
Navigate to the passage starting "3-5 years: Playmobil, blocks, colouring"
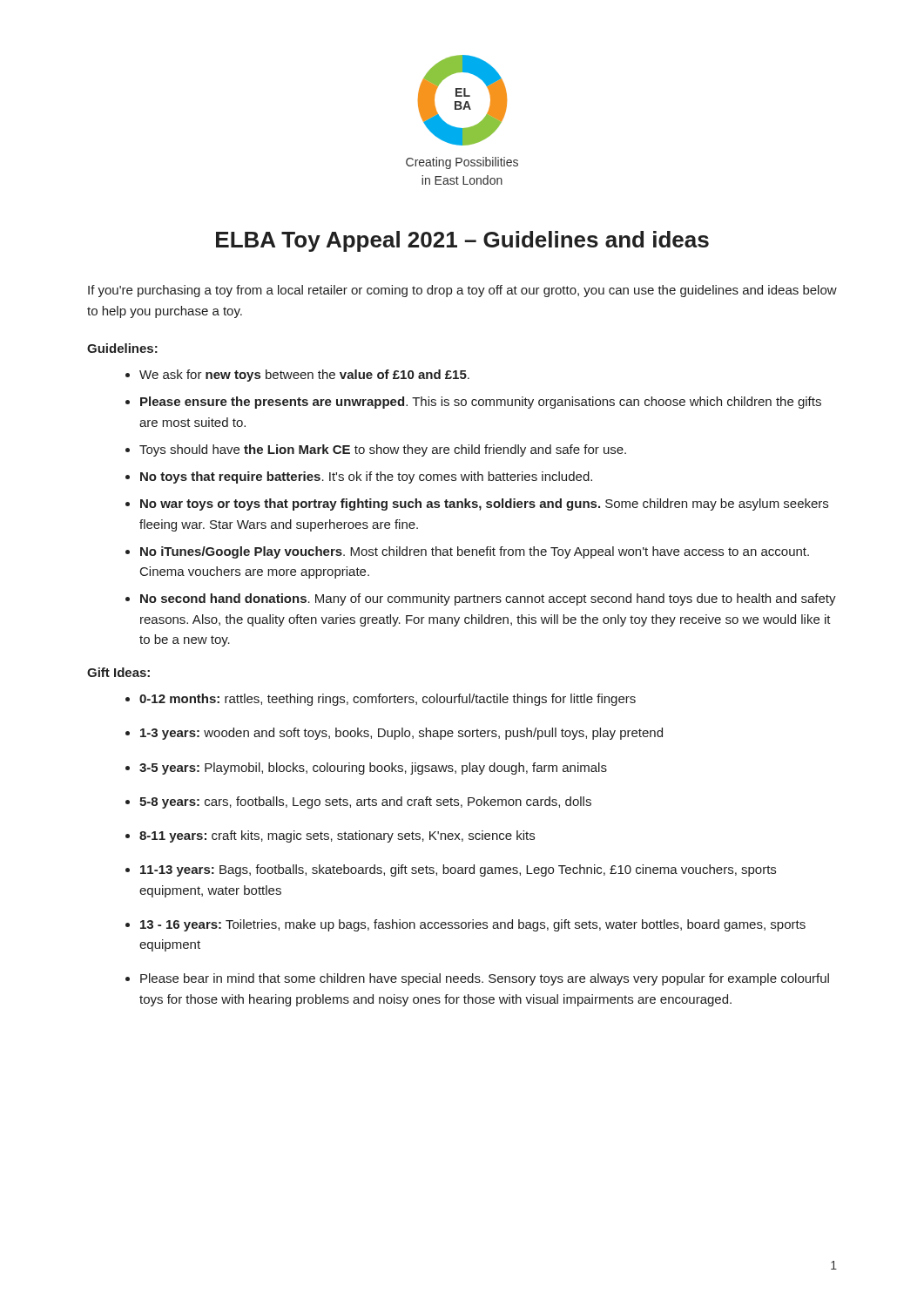373,767
